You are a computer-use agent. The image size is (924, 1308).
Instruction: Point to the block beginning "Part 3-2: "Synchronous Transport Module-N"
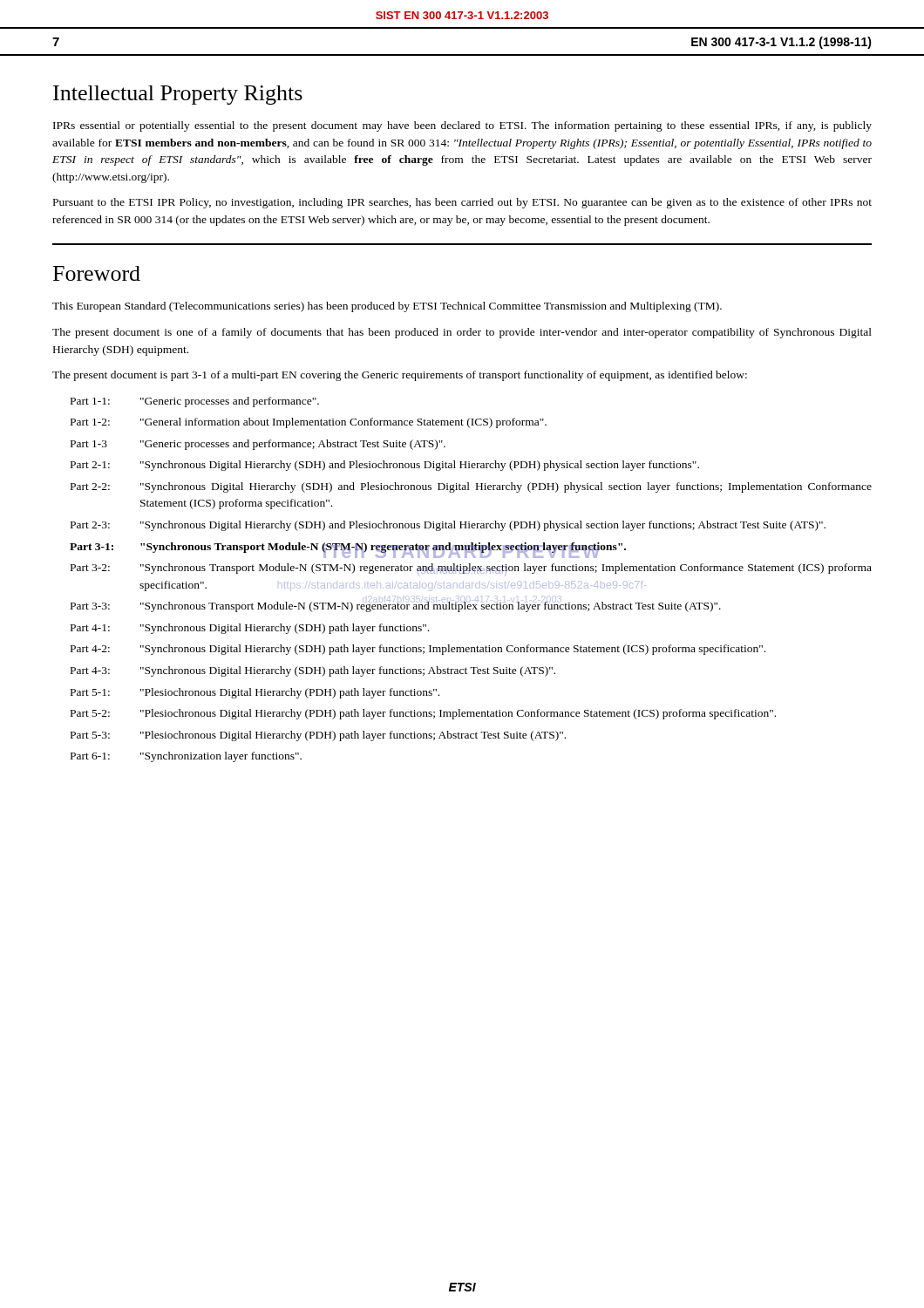[471, 576]
